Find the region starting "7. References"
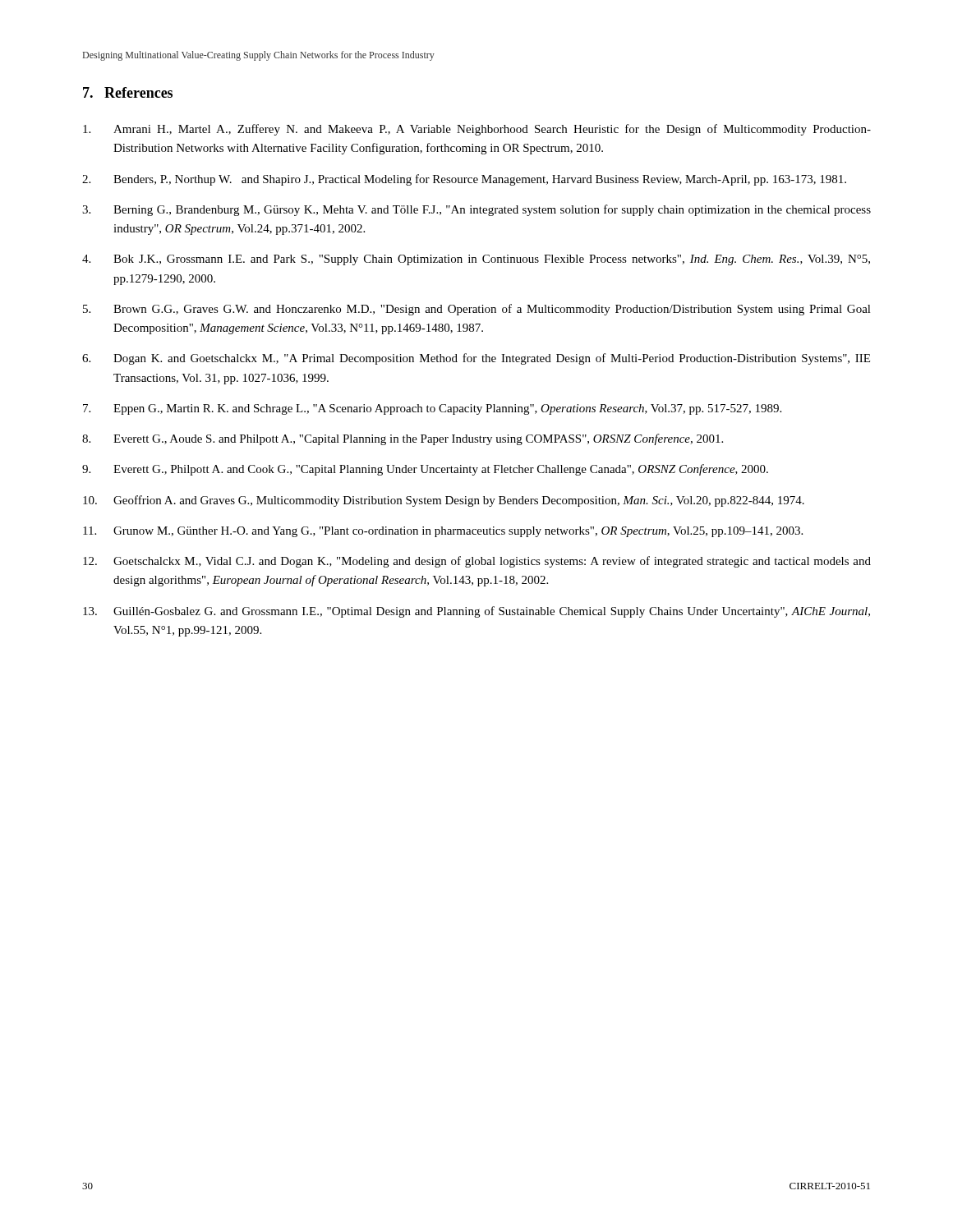Image resolution: width=953 pixels, height=1232 pixels. coord(128,93)
